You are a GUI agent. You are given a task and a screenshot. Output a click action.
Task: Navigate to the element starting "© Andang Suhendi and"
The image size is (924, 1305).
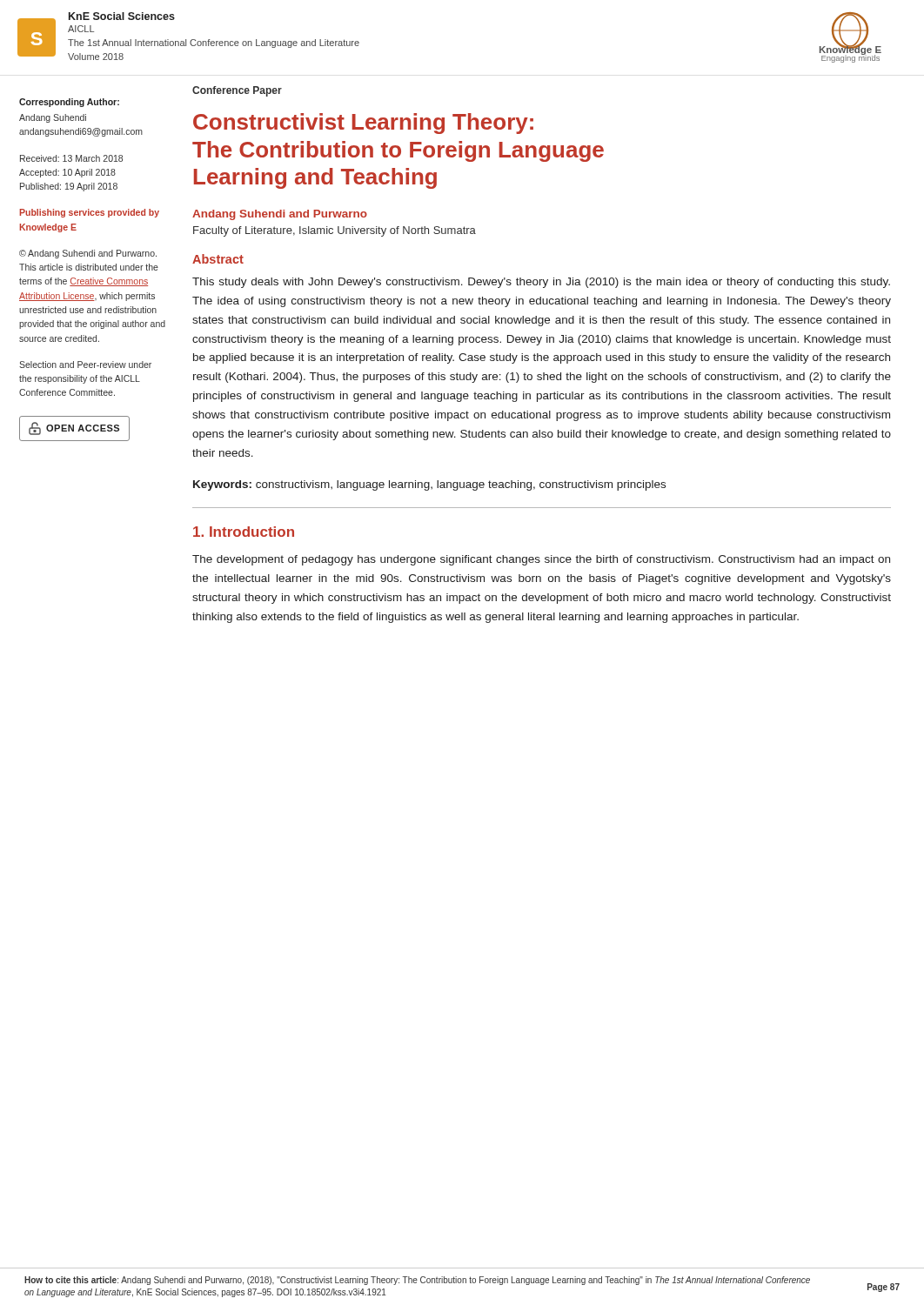point(92,296)
